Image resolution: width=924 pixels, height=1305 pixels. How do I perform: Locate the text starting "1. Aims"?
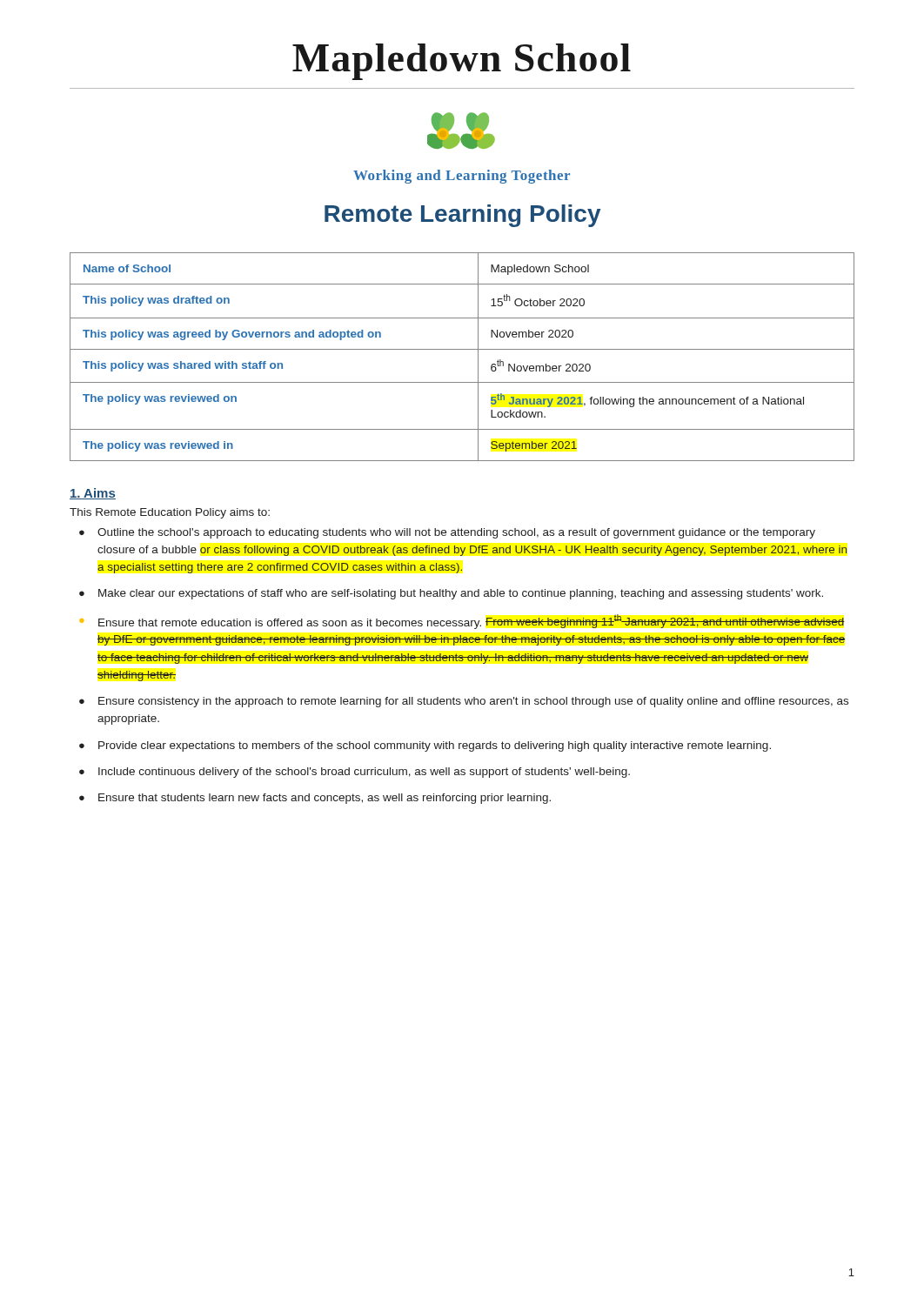(93, 492)
